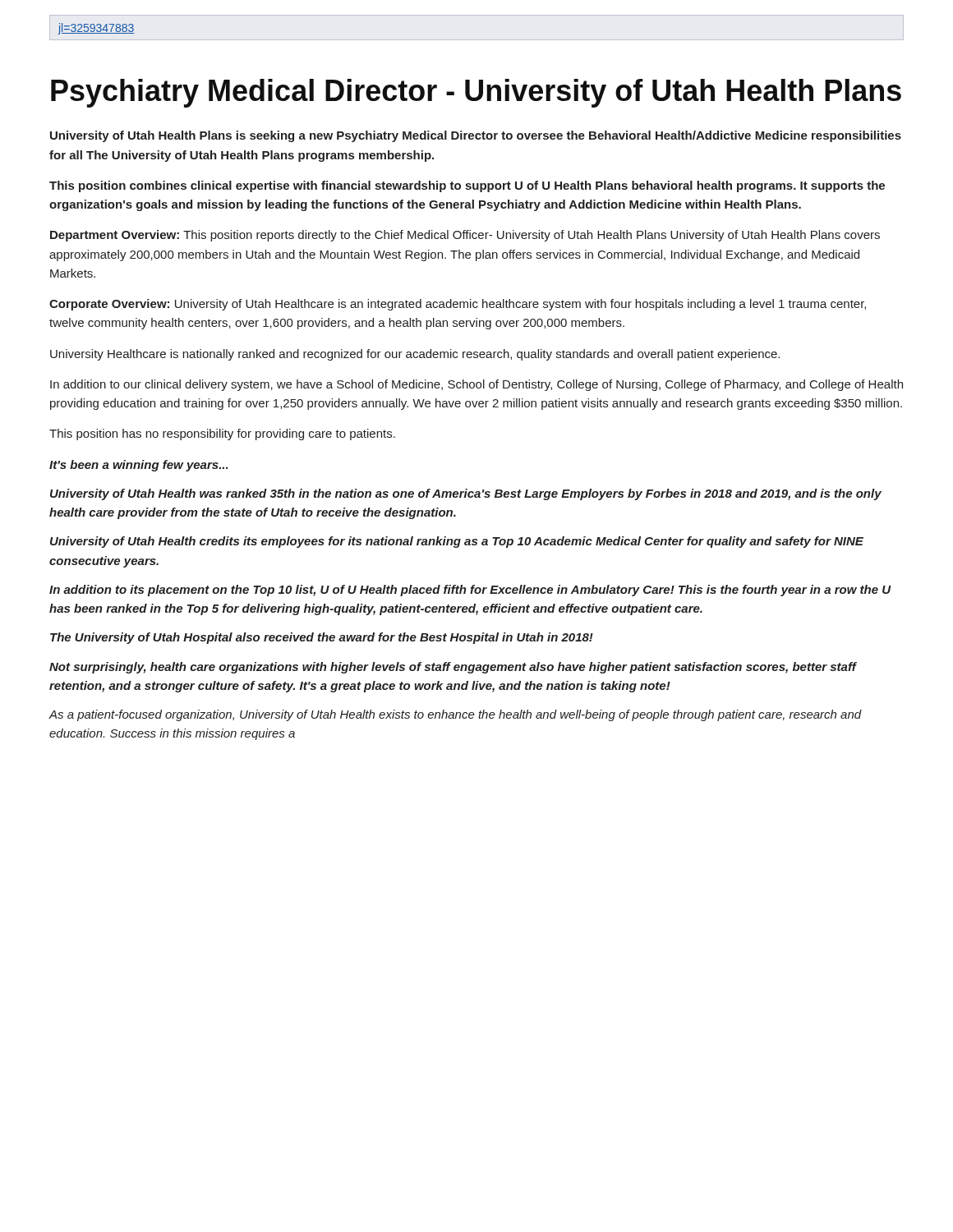Screen dimensions: 1232x953
Task: Click the passage that begins "University of Utah Health was ranked"
Action: [465, 503]
